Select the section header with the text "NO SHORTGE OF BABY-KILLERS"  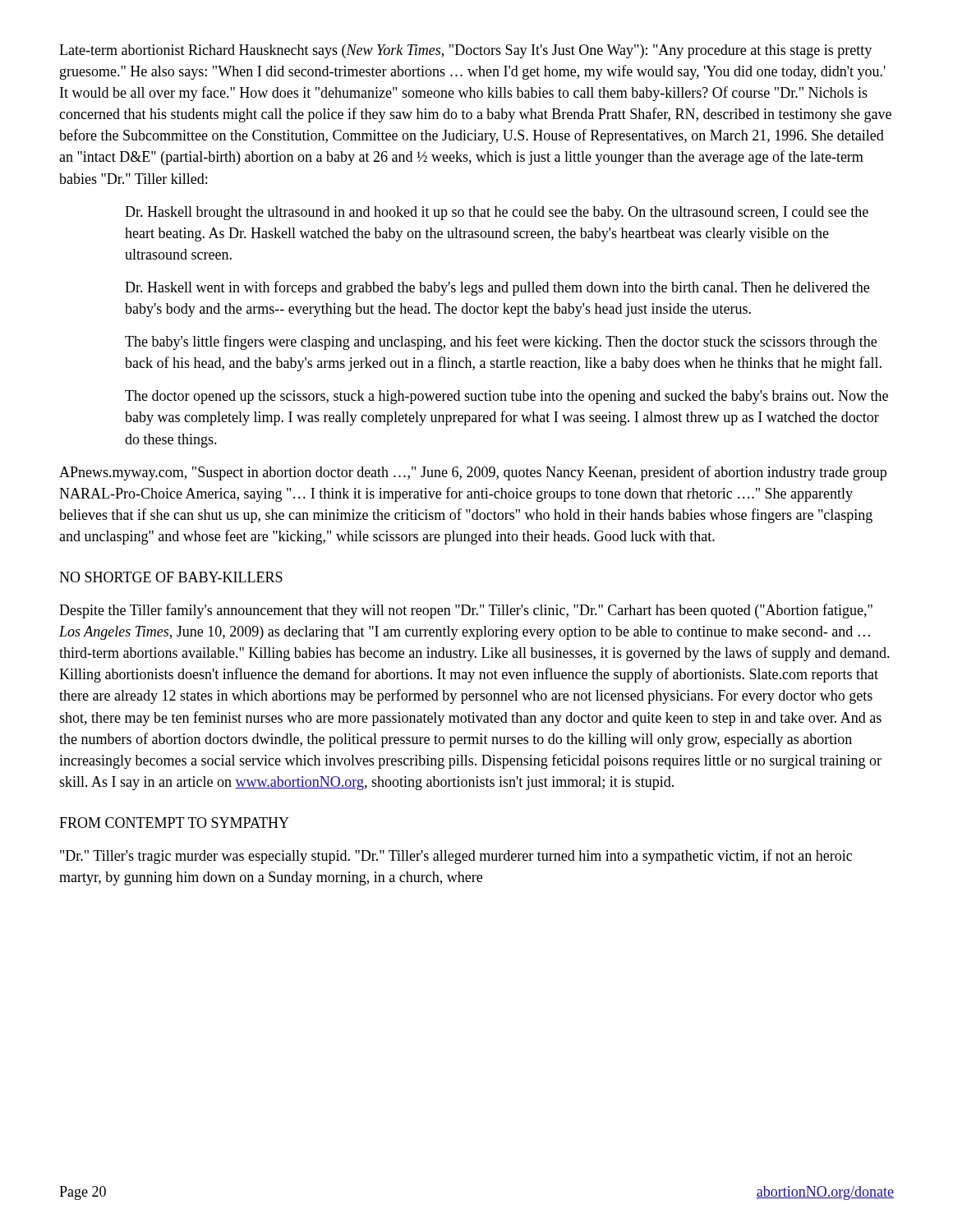171,577
